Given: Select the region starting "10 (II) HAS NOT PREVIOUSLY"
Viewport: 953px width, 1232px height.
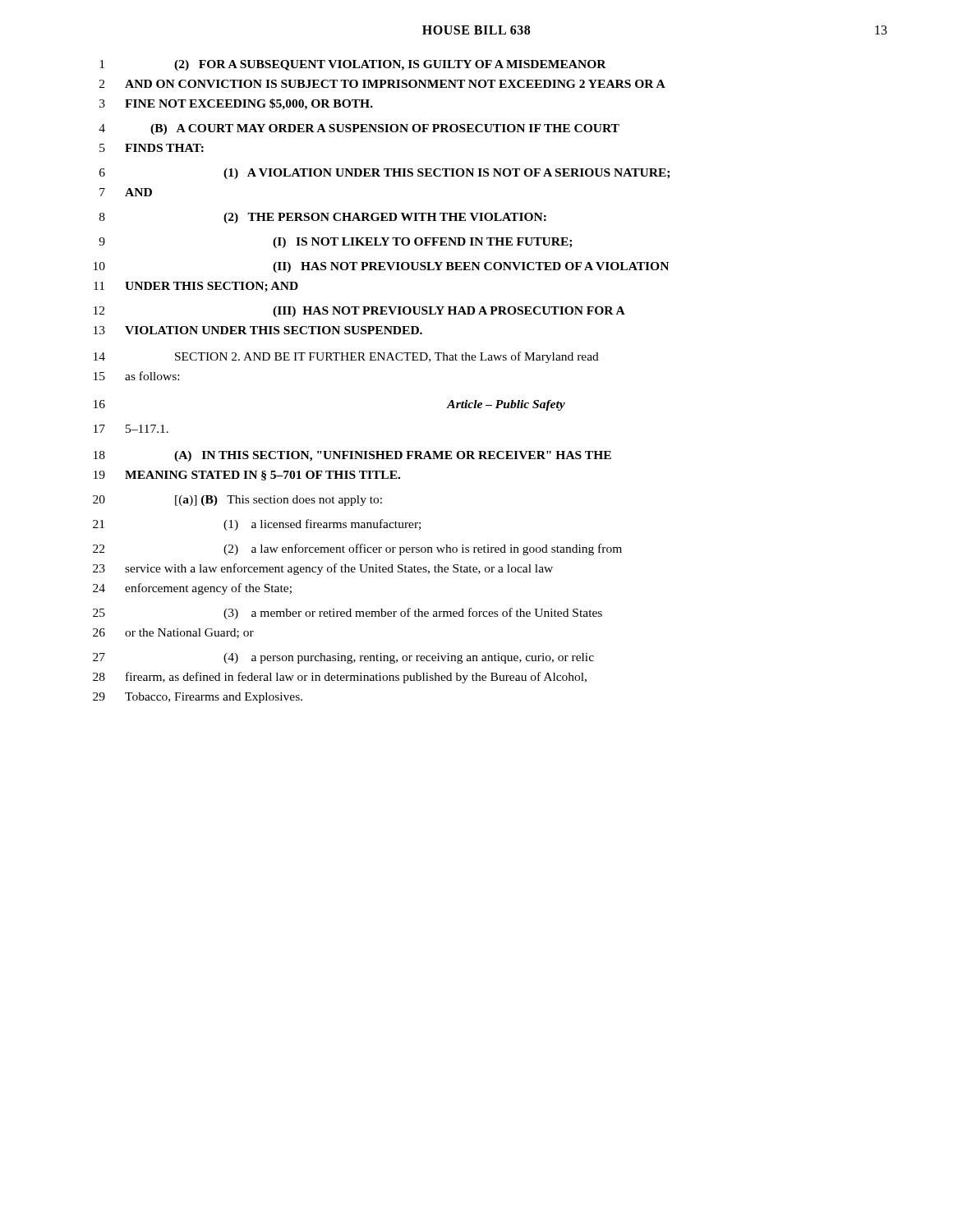Looking at the screenshot, I should [476, 276].
